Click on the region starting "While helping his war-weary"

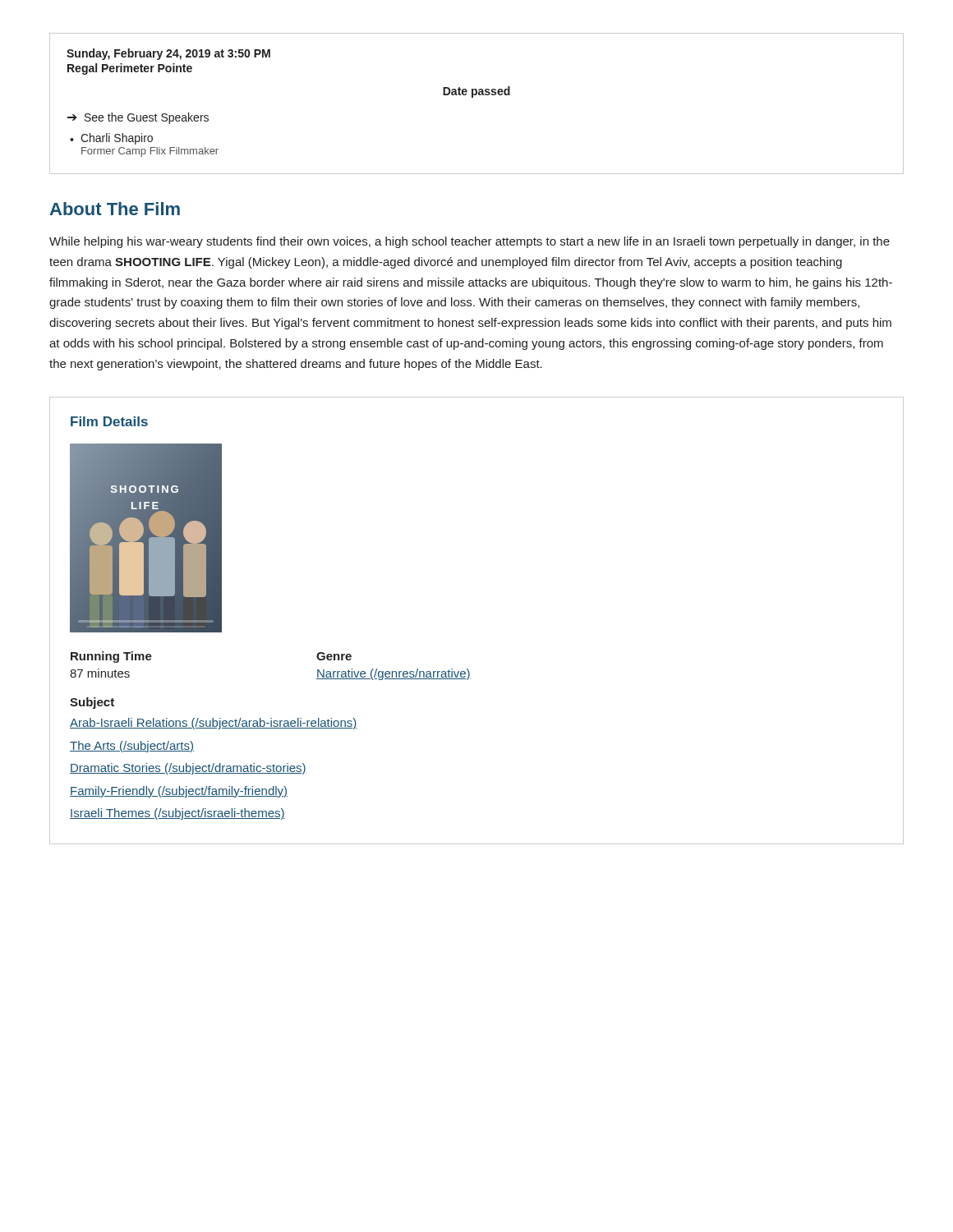471,302
